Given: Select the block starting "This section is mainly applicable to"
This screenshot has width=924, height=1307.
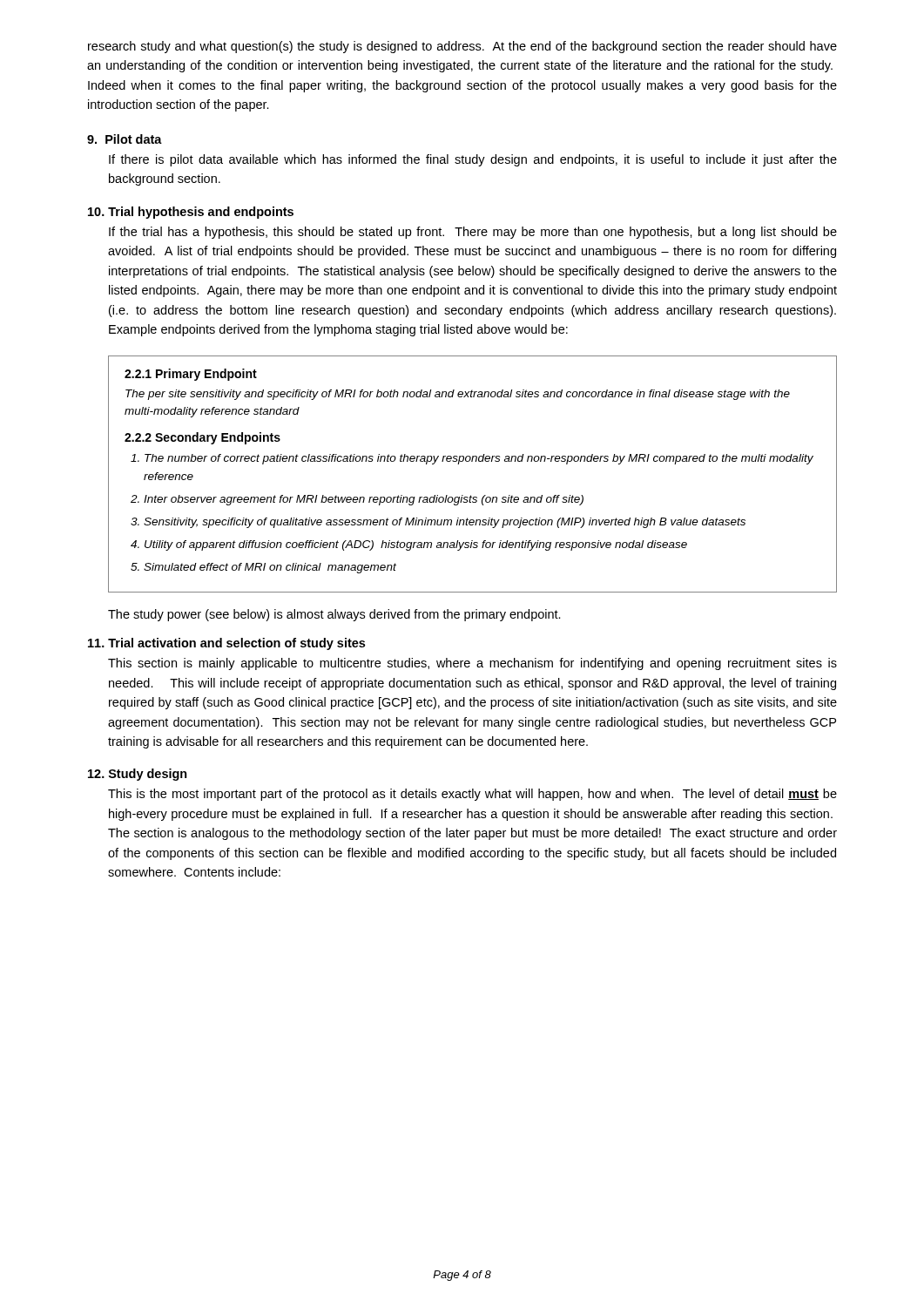Looking at the screenshot, I should point(472,702).
